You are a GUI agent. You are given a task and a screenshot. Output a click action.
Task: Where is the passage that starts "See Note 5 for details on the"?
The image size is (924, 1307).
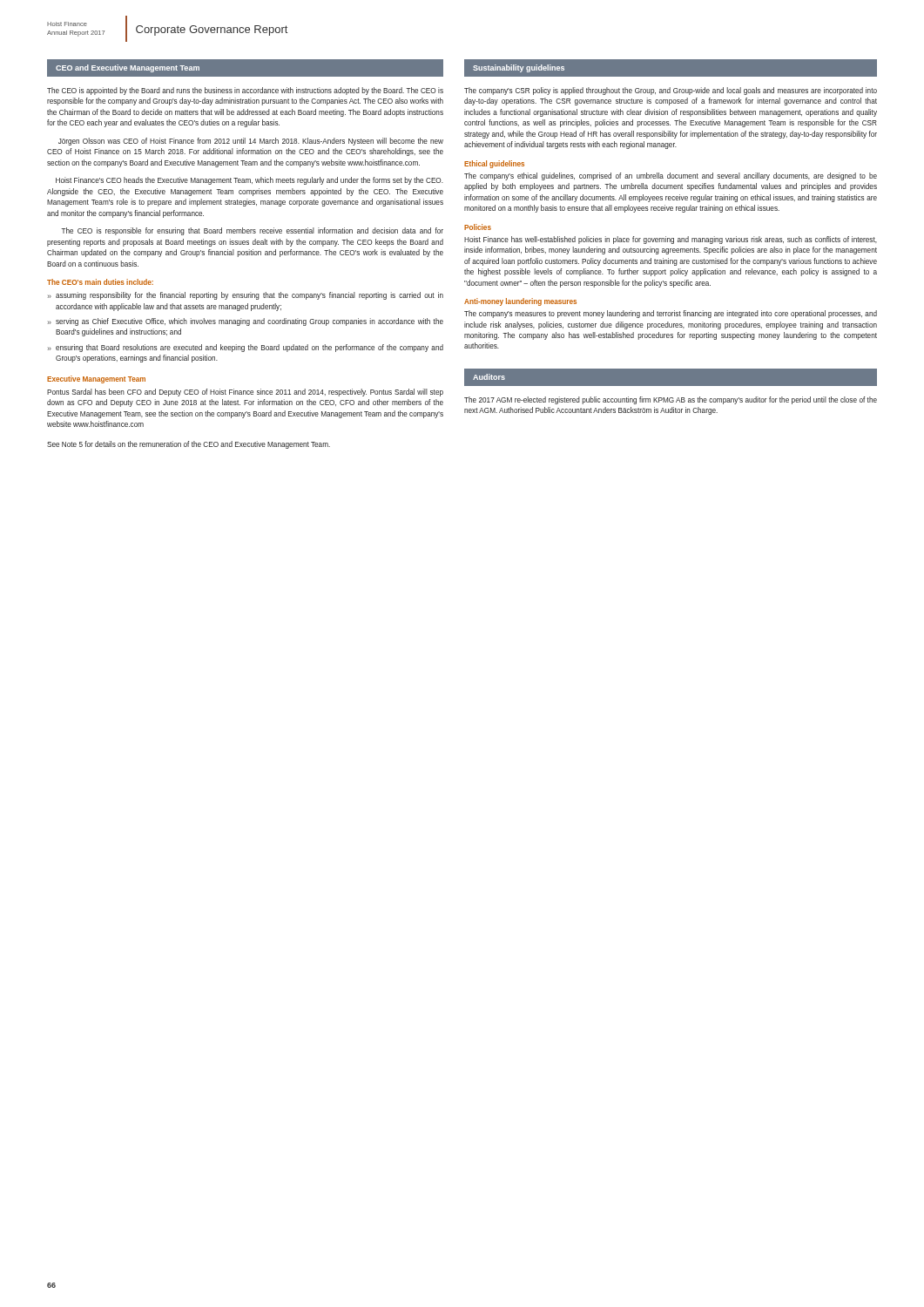[x=189, y=445]
